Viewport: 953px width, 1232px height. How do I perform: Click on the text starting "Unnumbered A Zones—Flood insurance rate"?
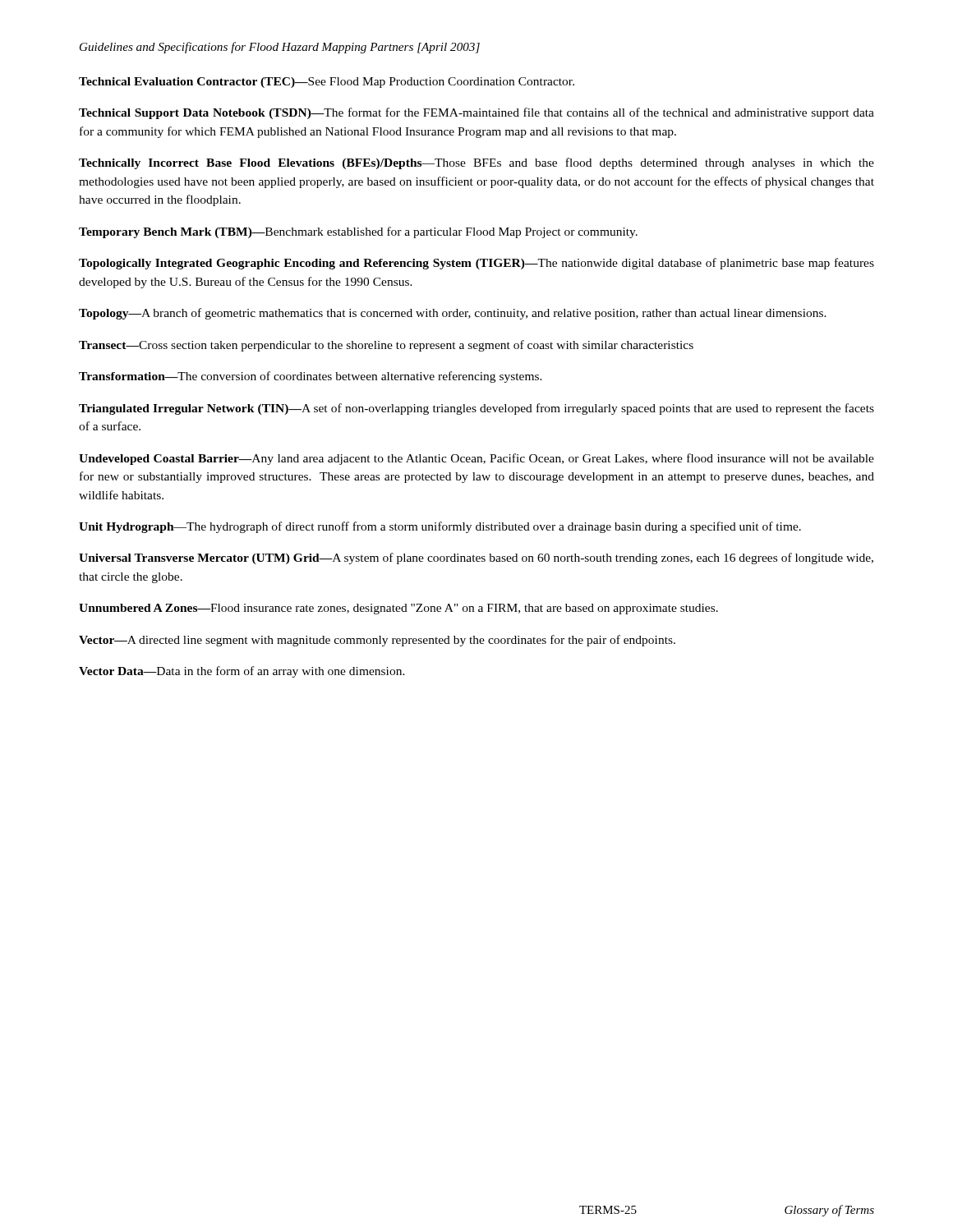point(476,608)
